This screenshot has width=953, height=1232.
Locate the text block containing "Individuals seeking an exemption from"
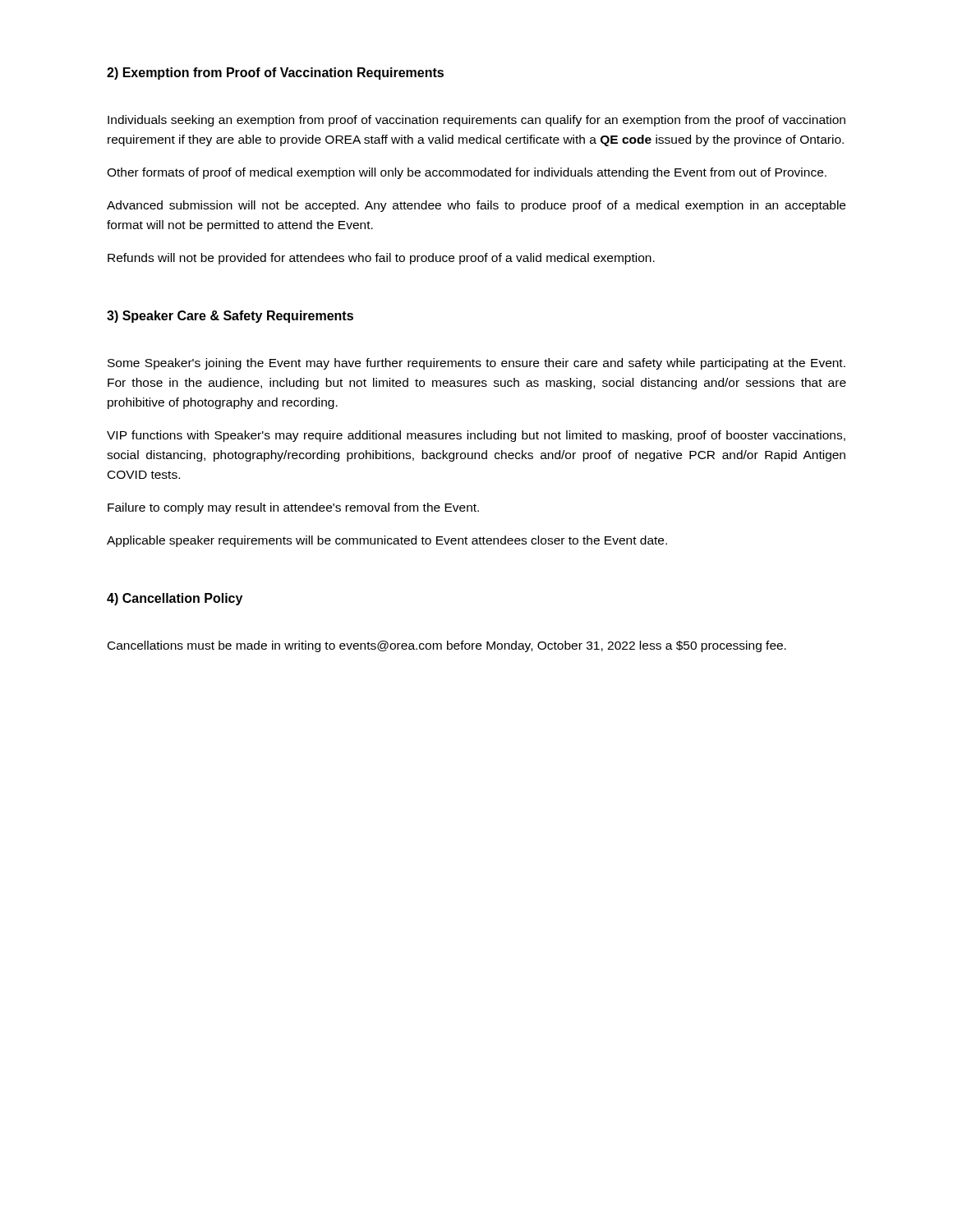[476, 129]
